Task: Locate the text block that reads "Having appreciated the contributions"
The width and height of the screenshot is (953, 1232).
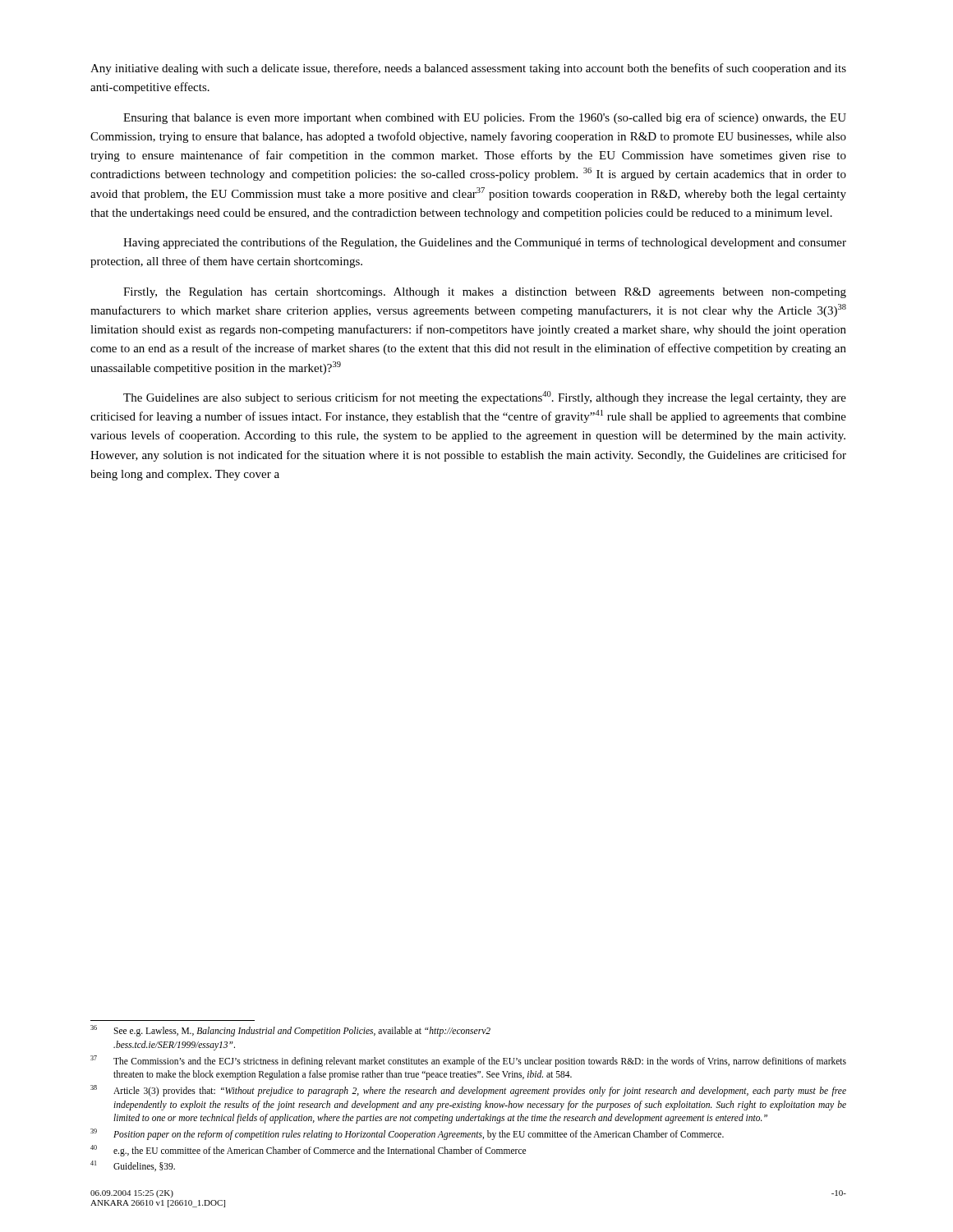Action: tap(468, 252)
